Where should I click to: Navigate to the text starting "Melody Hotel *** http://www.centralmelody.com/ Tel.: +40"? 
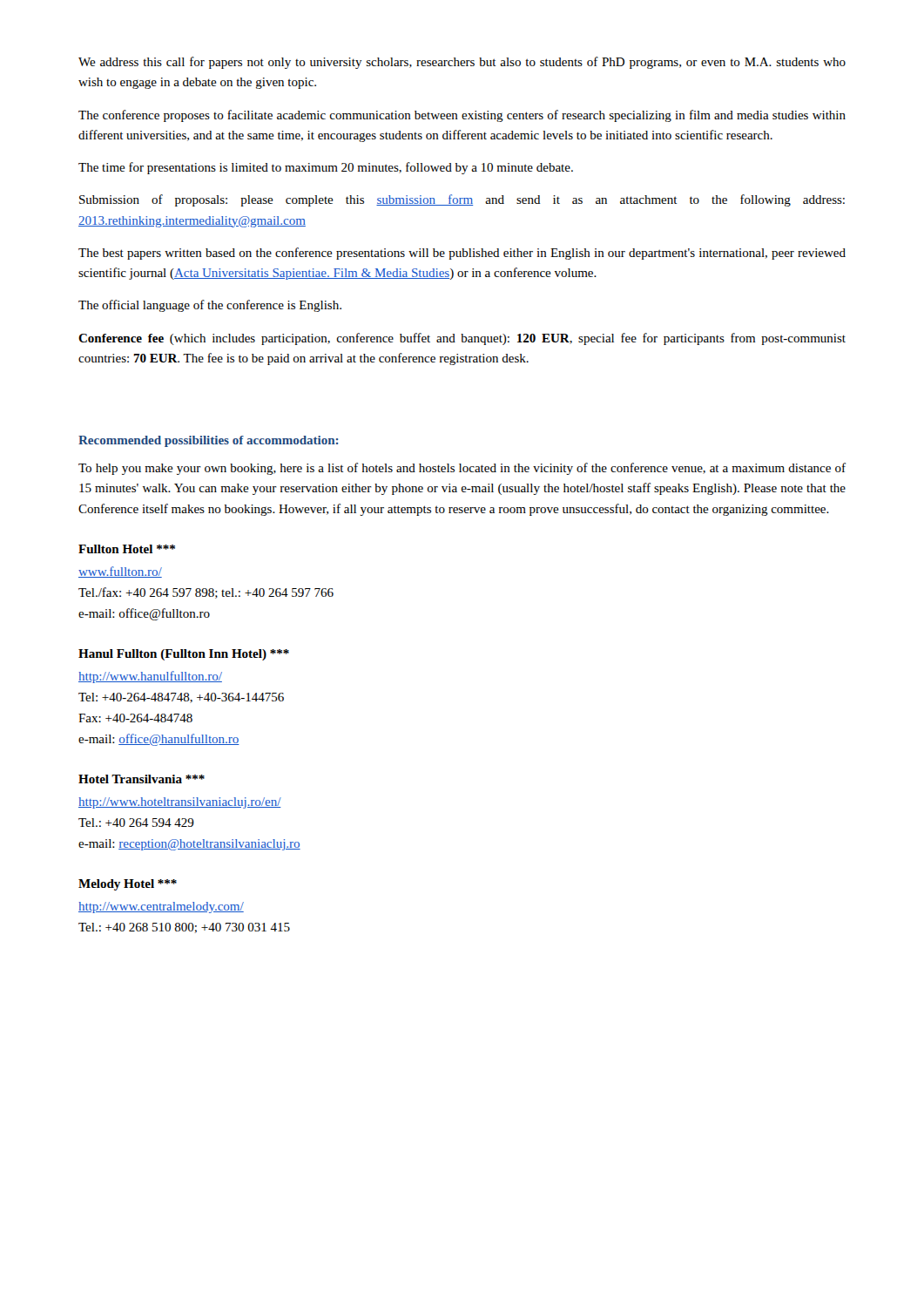click(x=128, y=885)
